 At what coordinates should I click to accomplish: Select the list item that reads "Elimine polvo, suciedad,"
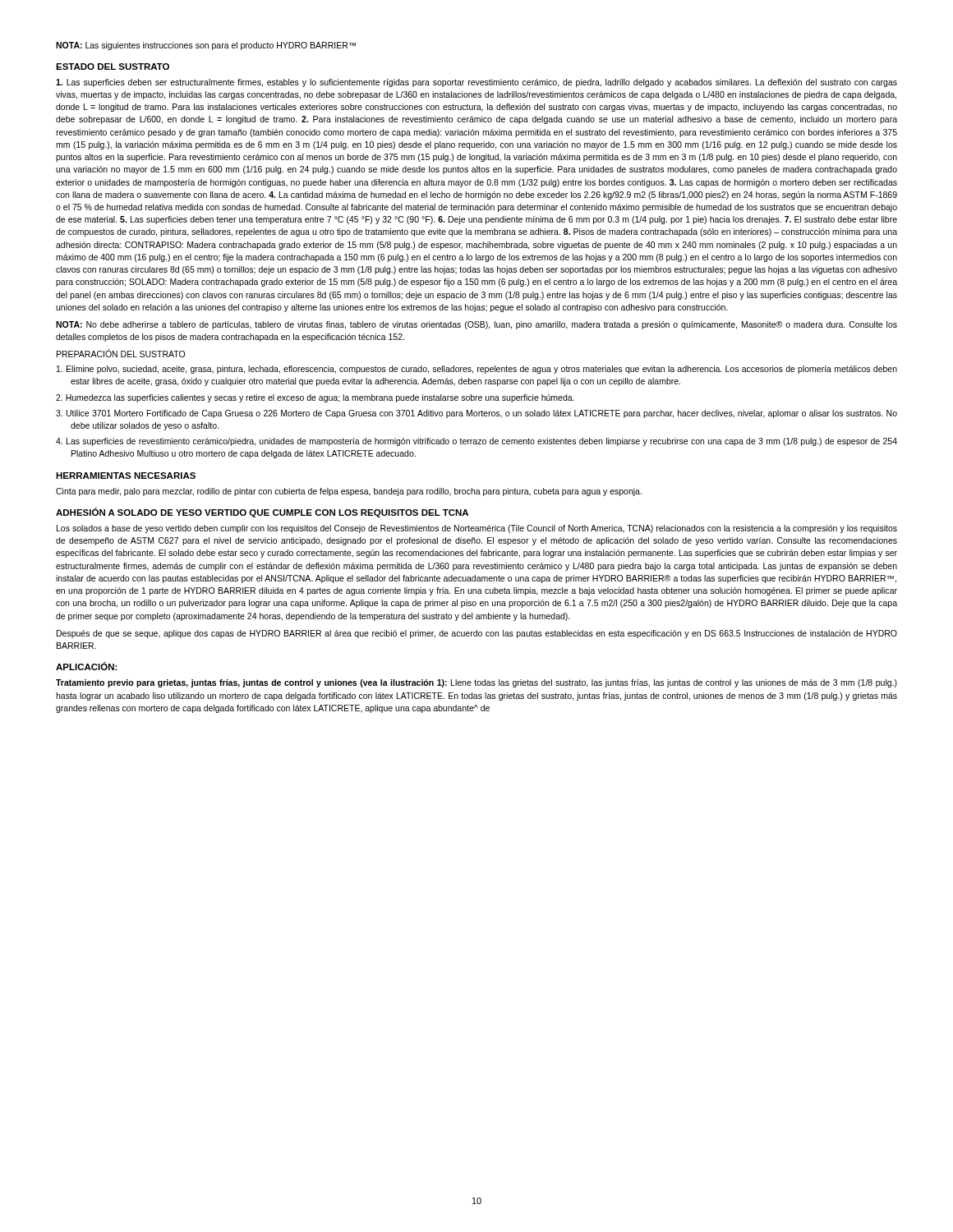pos(476,375)
